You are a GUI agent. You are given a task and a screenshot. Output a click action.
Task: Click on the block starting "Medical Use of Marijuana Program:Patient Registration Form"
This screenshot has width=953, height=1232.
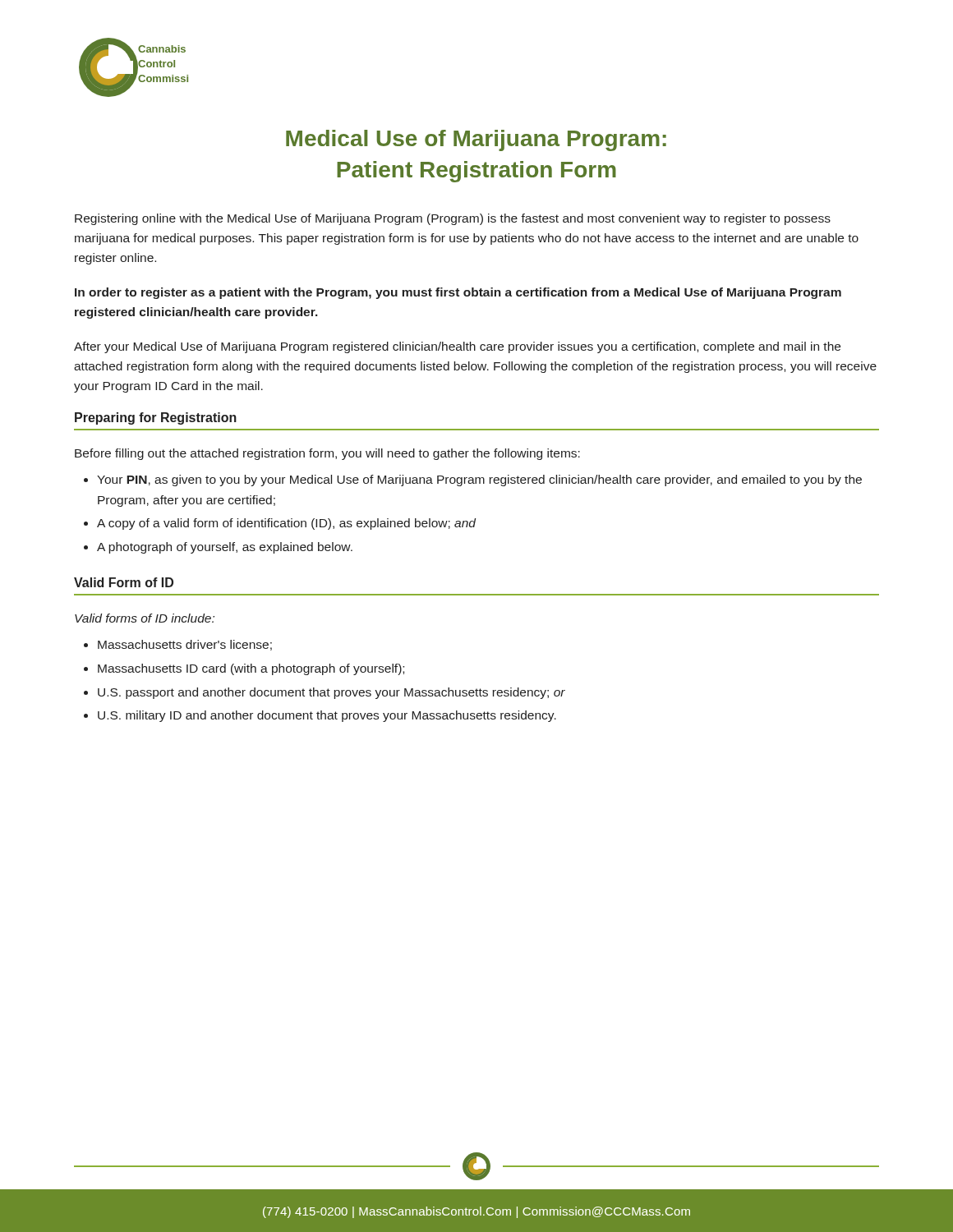pos(476,154)
